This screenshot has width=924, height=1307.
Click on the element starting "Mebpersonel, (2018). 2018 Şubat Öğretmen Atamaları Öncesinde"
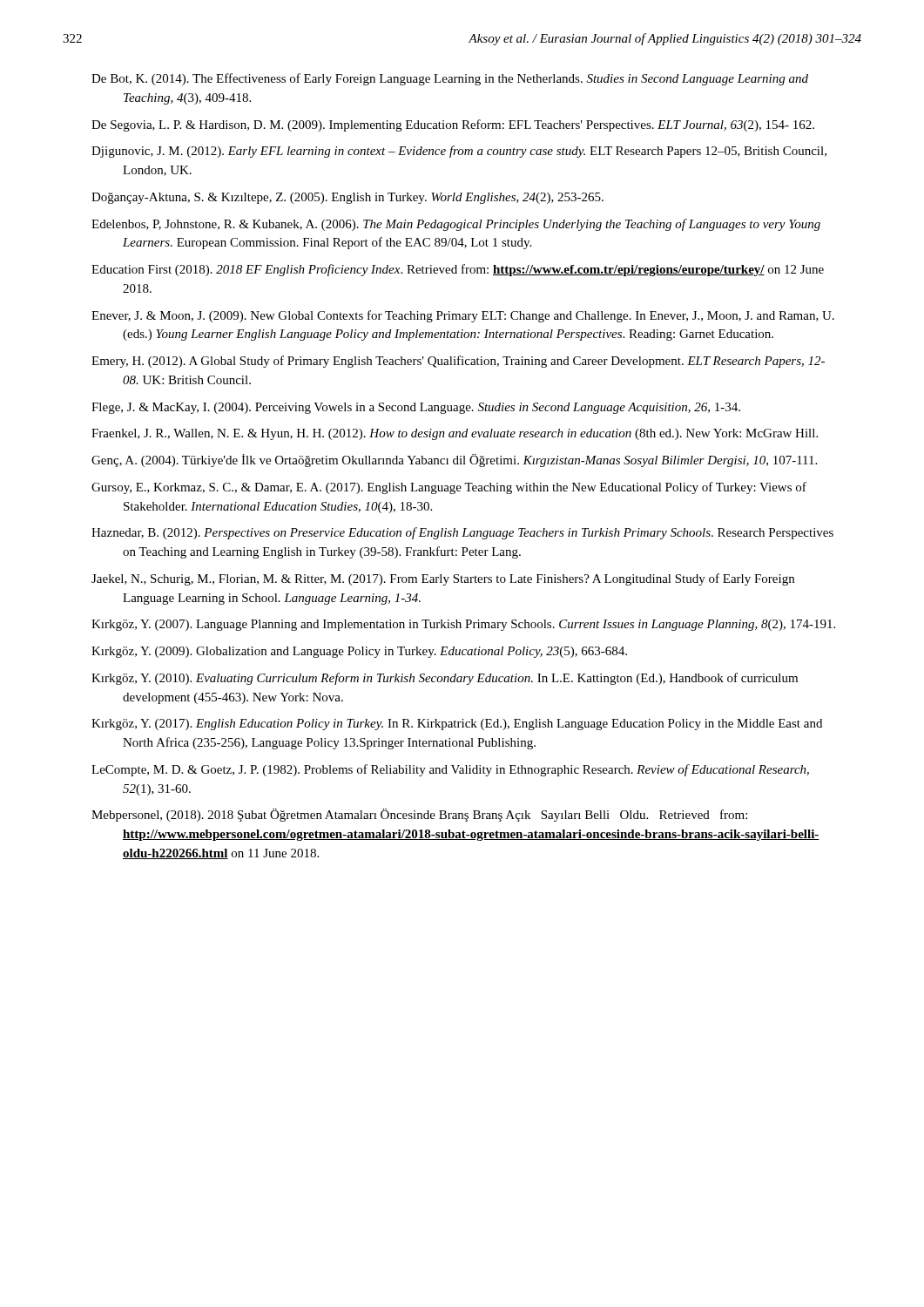click(x=455, y=834)
